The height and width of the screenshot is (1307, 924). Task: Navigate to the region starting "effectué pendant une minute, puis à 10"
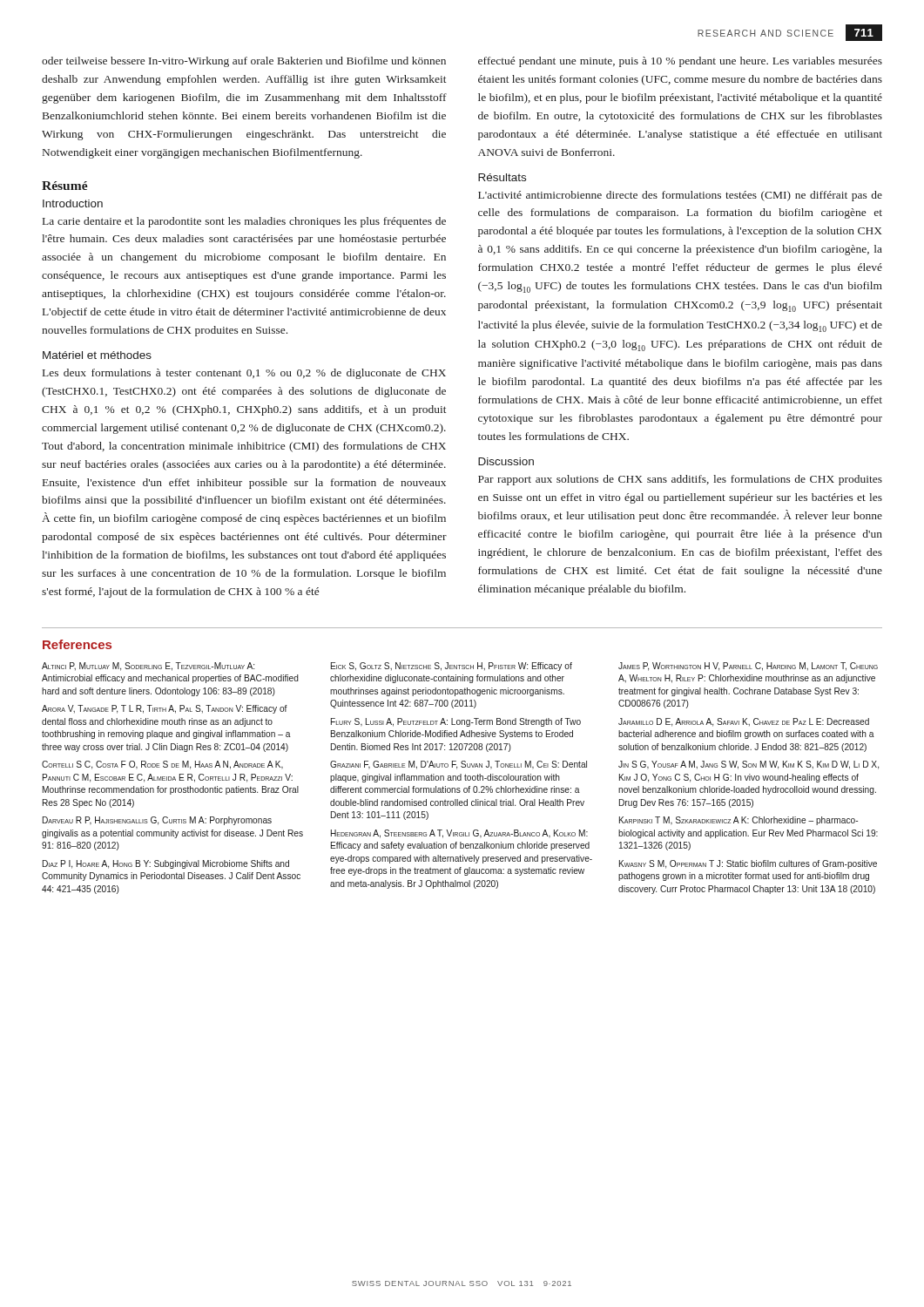tap(680, 107)
